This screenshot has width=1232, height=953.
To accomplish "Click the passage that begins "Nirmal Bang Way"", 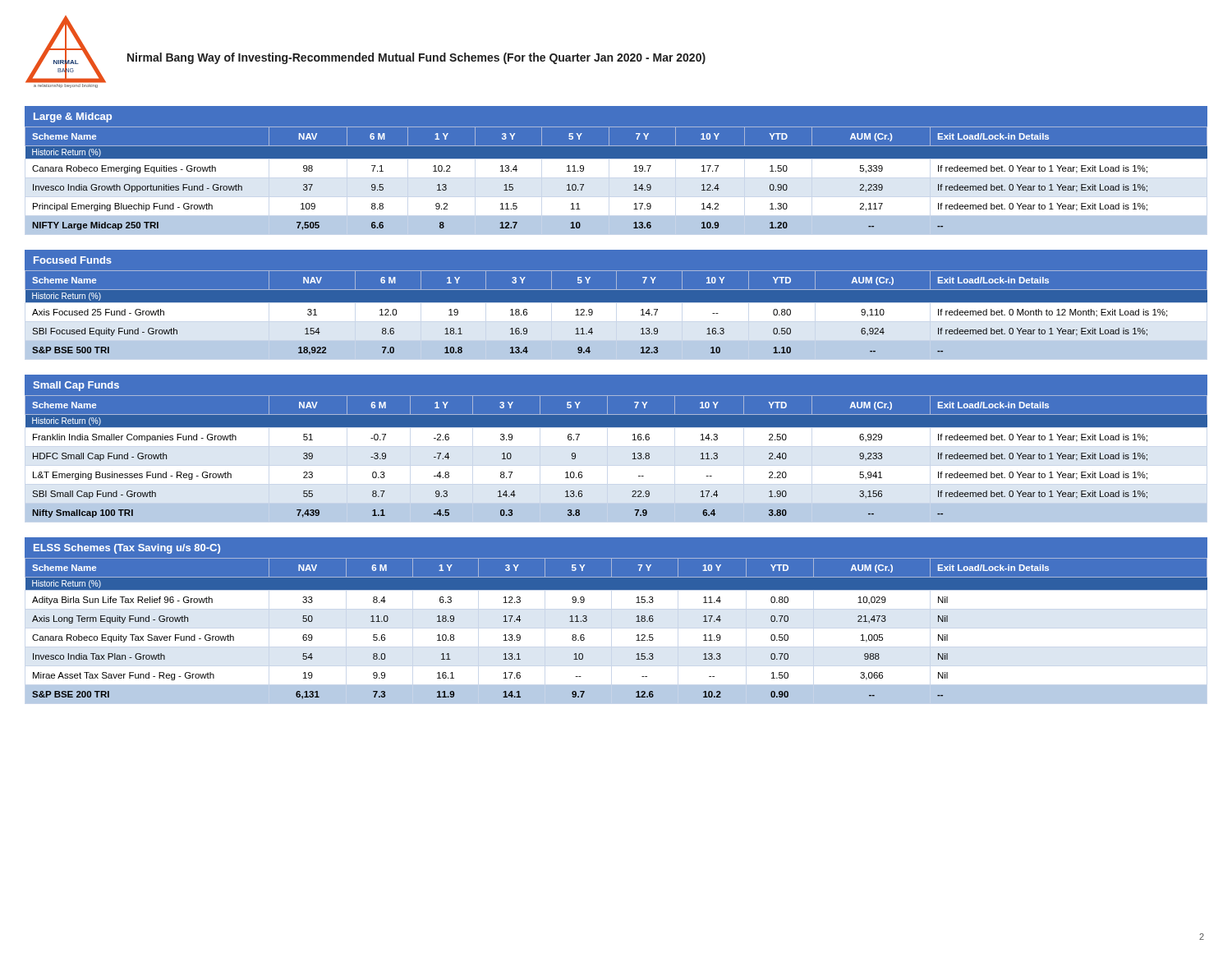I will click(x=416, y=57).
